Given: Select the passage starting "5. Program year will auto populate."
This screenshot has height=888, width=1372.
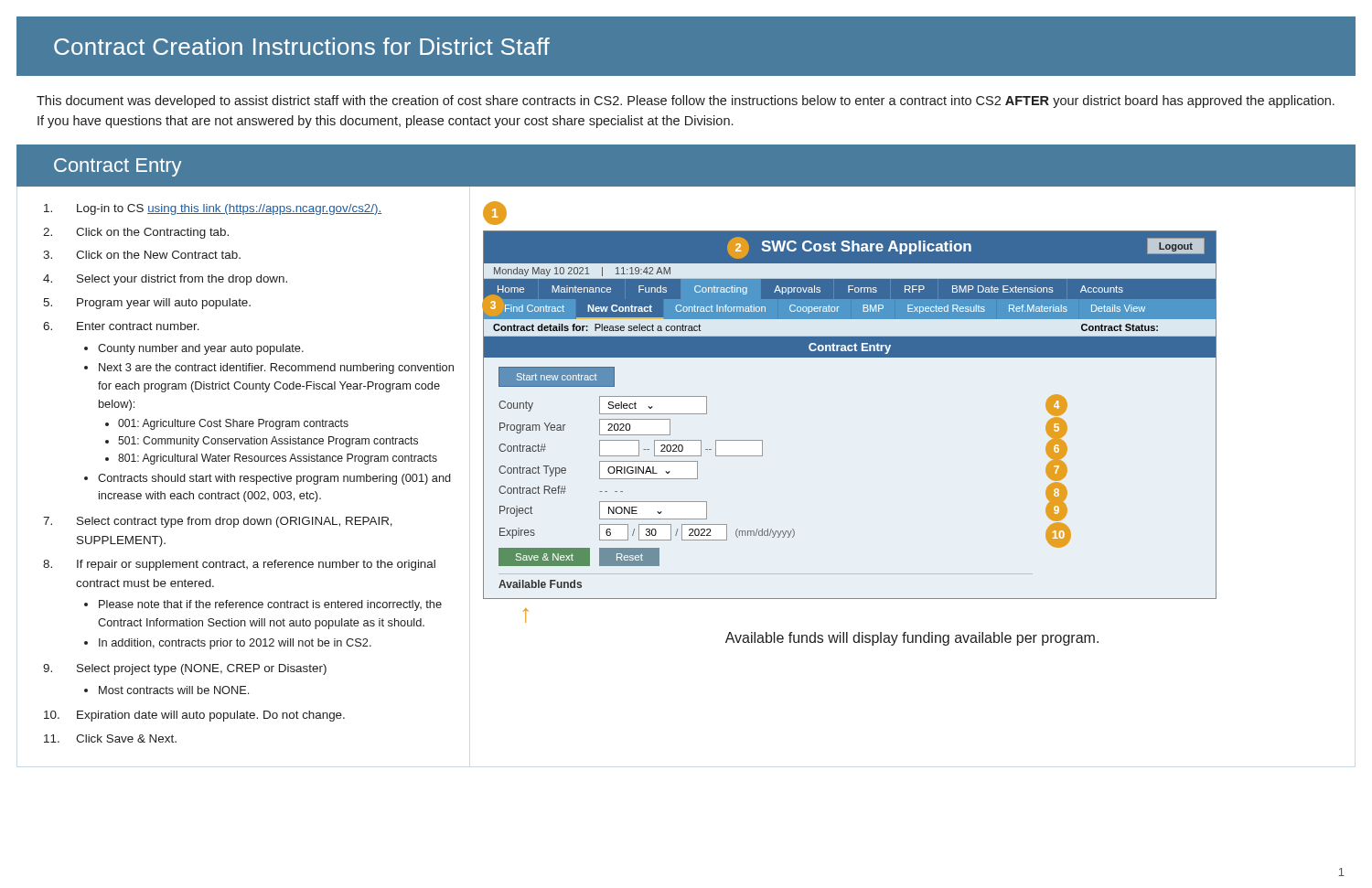Looking at the screenshot, I should tap(147, 303).
